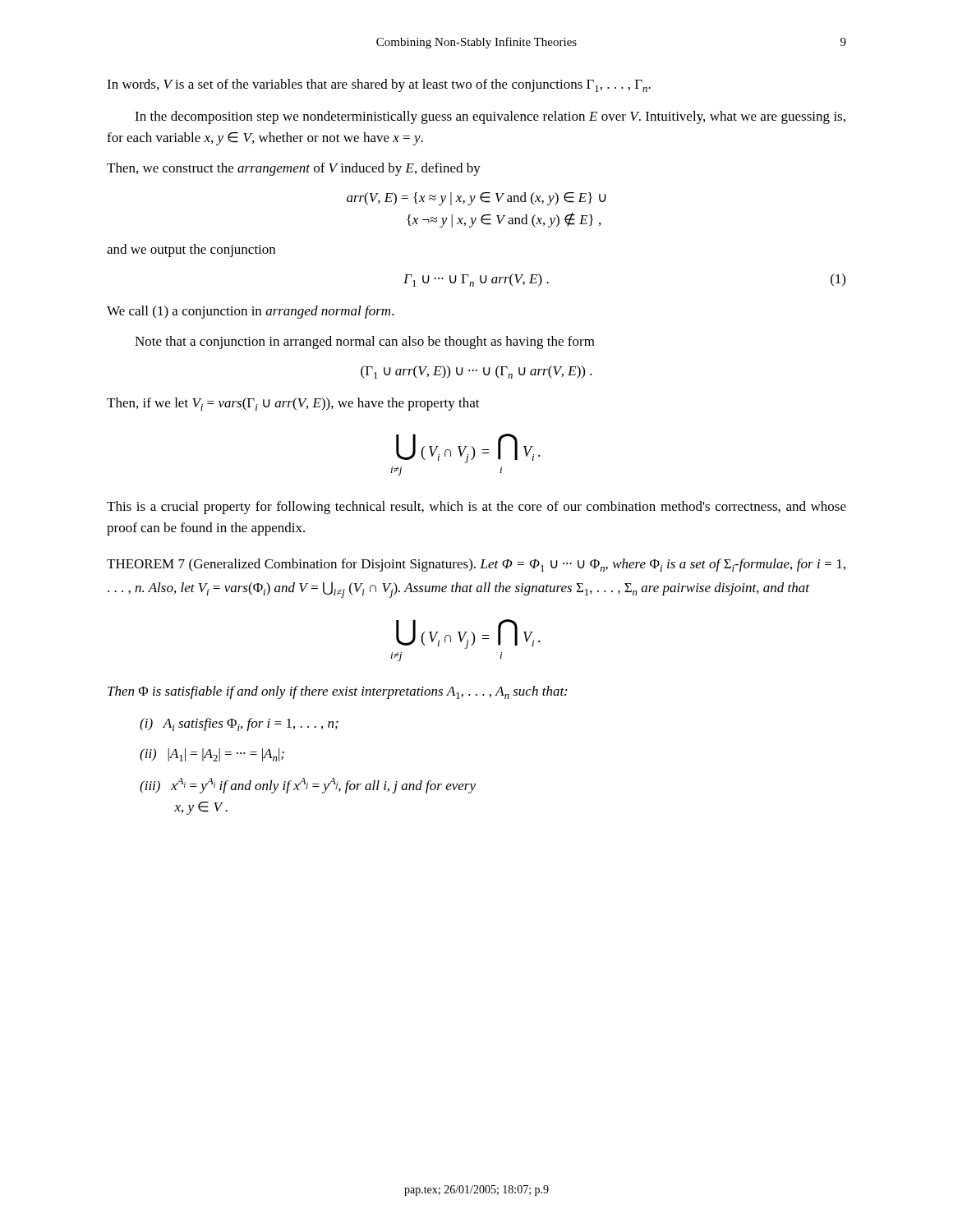The width and height of the screenshot is (953, 1232).
Task: Point to the formula beginning "Γ1 ∪ ··· ∪ Γn ∪ arr(V,"
Action: click(485, 280)
